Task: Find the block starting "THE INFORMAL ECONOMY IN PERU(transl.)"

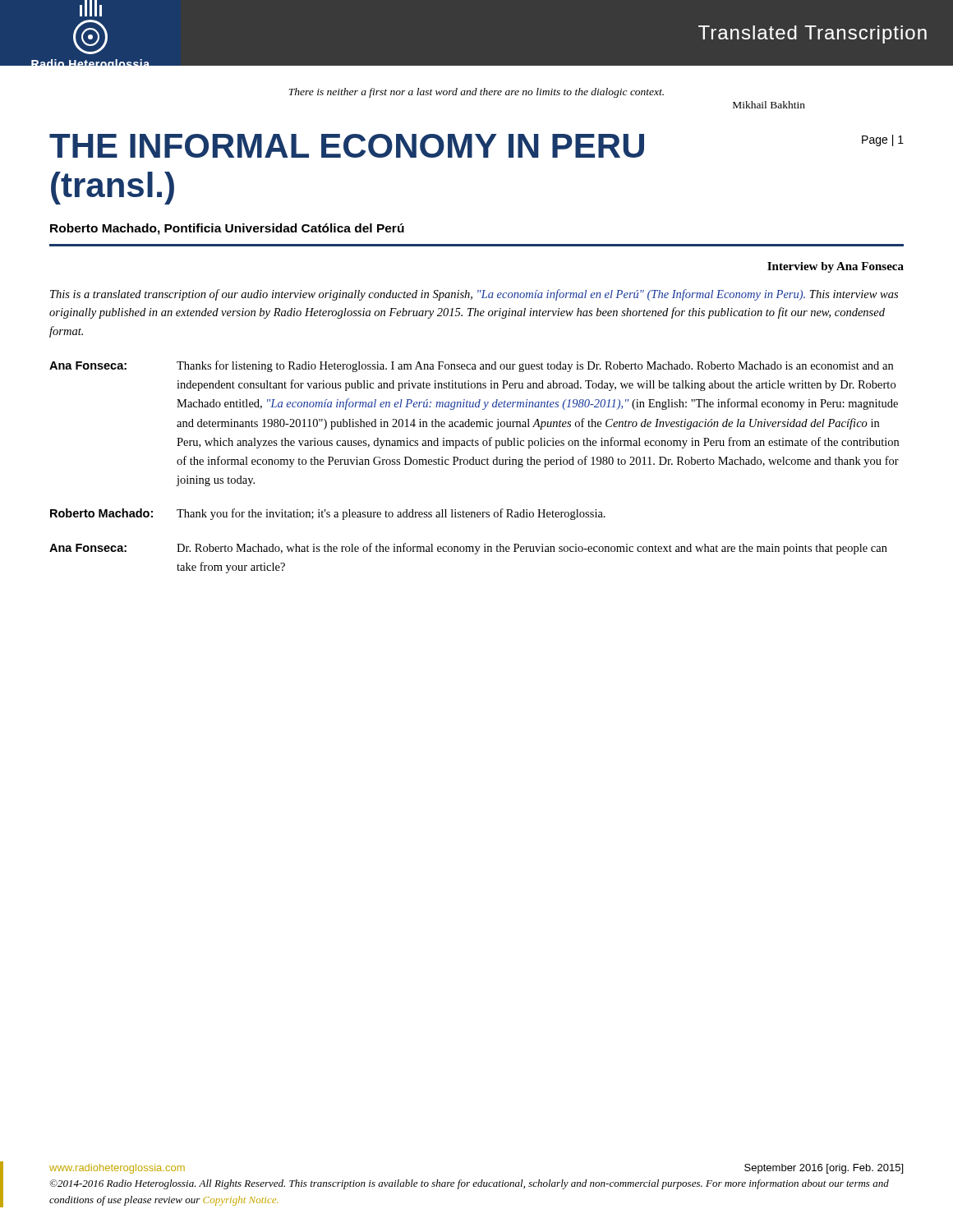Action: point(476,166)
